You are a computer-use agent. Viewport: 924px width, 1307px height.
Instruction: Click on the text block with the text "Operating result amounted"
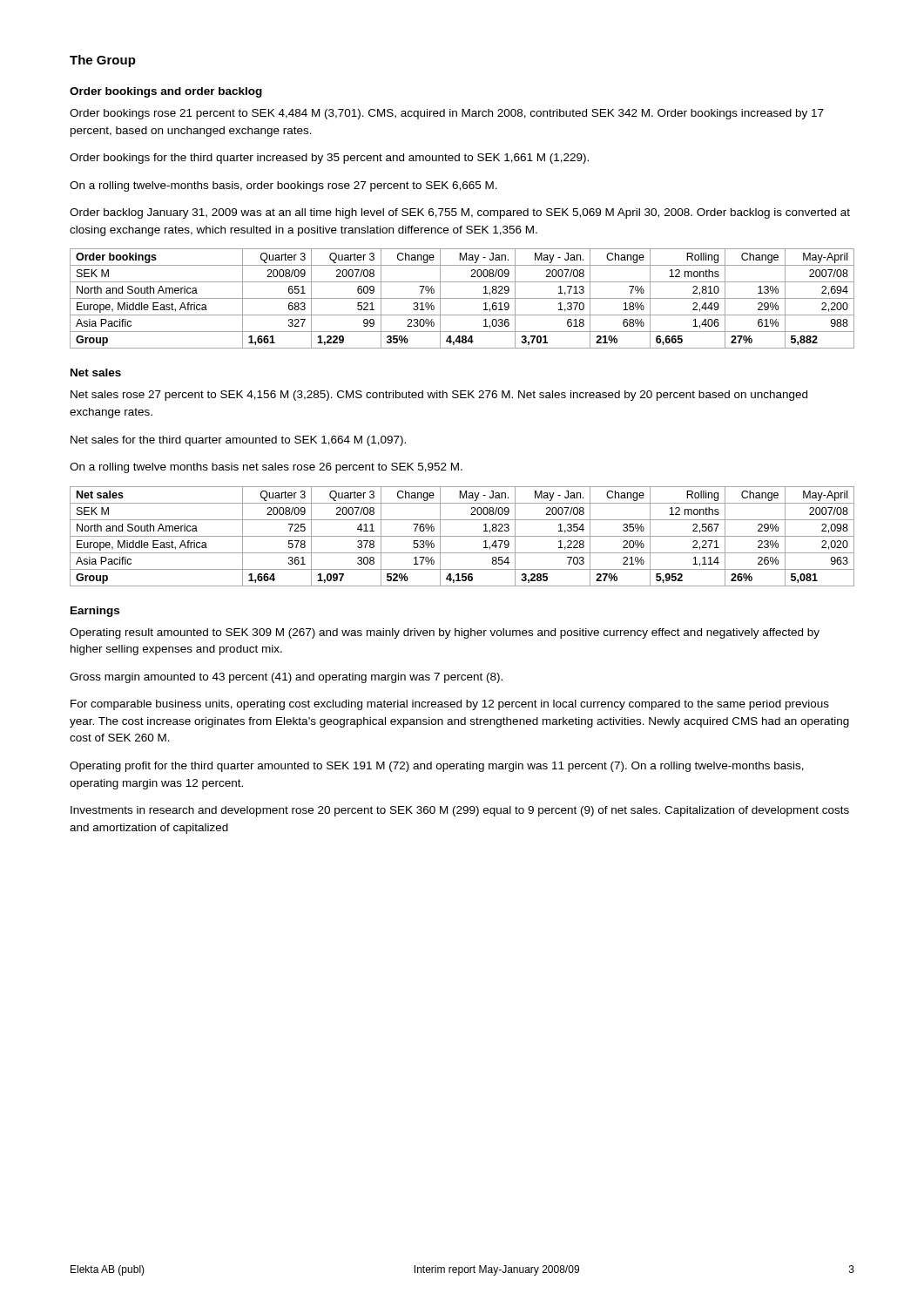point(445,640)
